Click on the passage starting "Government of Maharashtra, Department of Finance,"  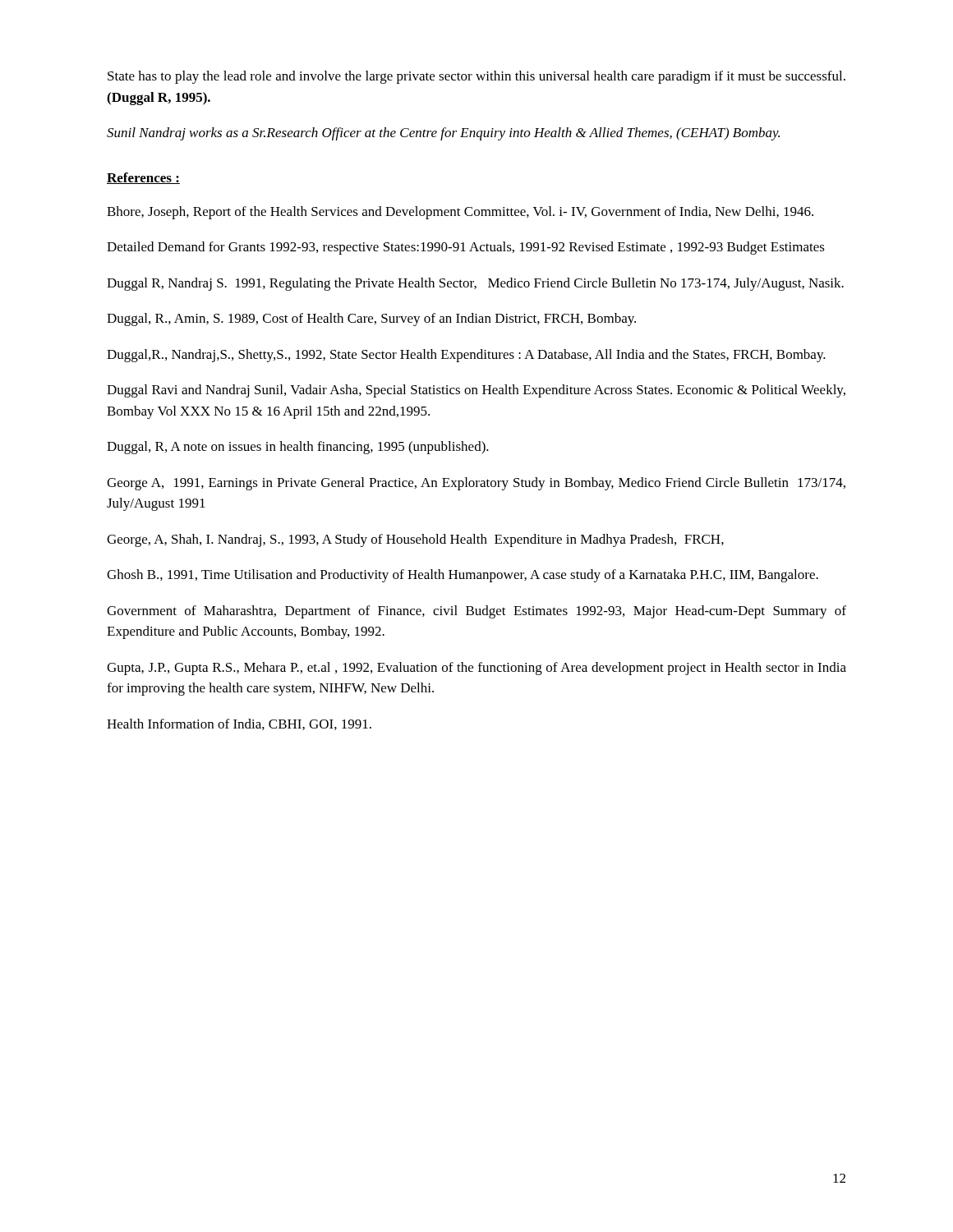[476, 621]
